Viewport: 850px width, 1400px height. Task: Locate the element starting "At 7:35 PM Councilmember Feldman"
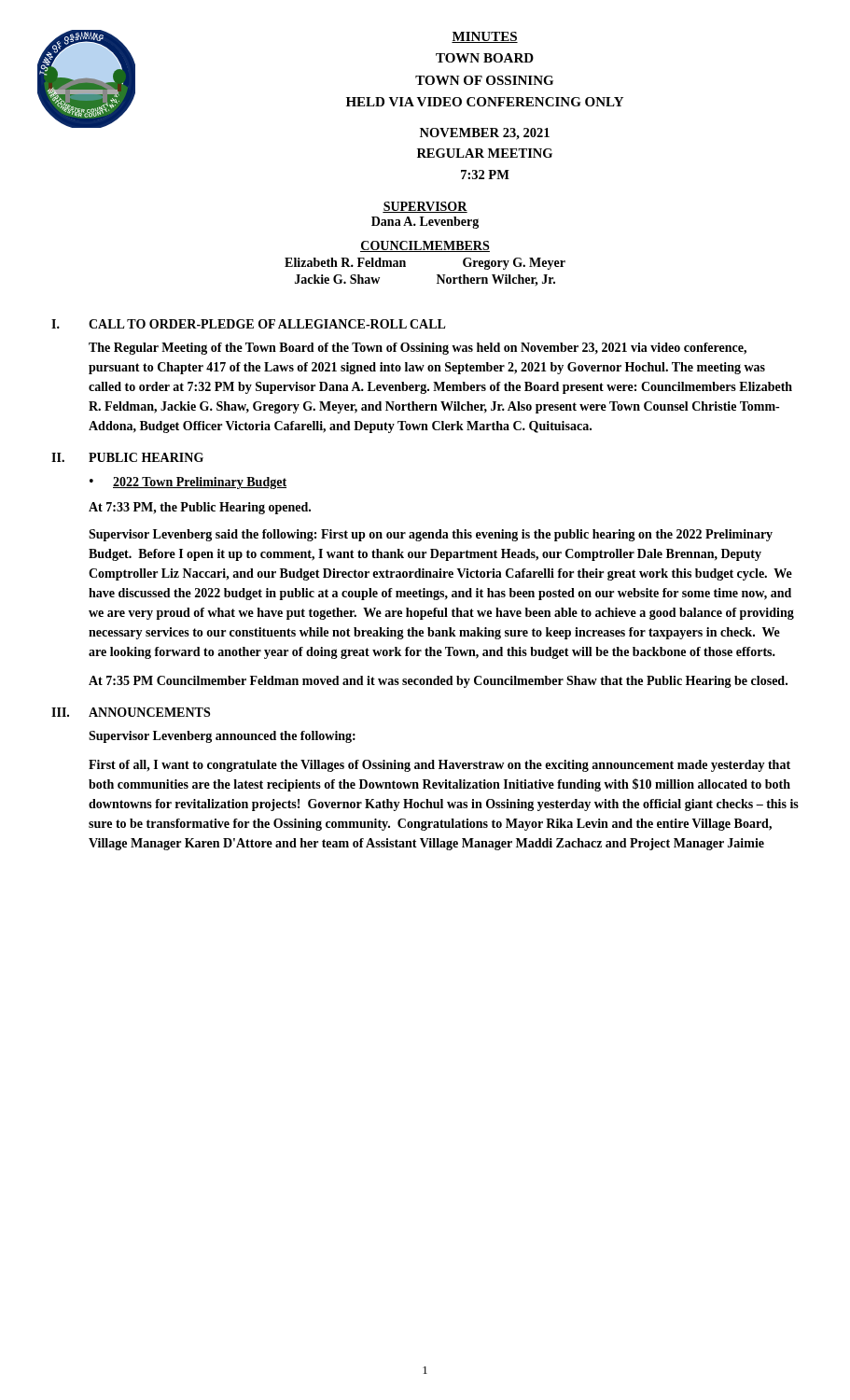[444, 681]
